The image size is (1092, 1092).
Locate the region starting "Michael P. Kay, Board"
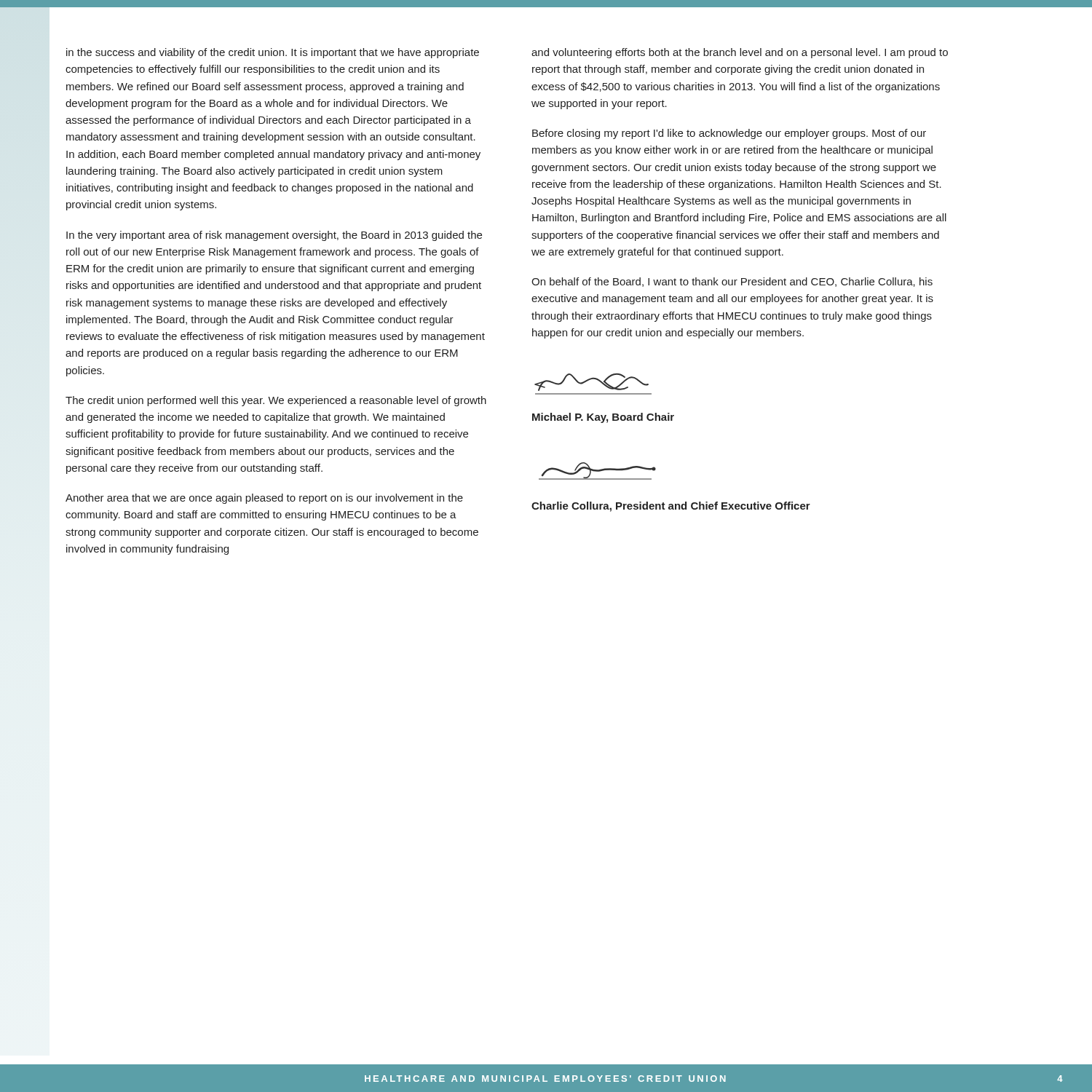point(603,418)
